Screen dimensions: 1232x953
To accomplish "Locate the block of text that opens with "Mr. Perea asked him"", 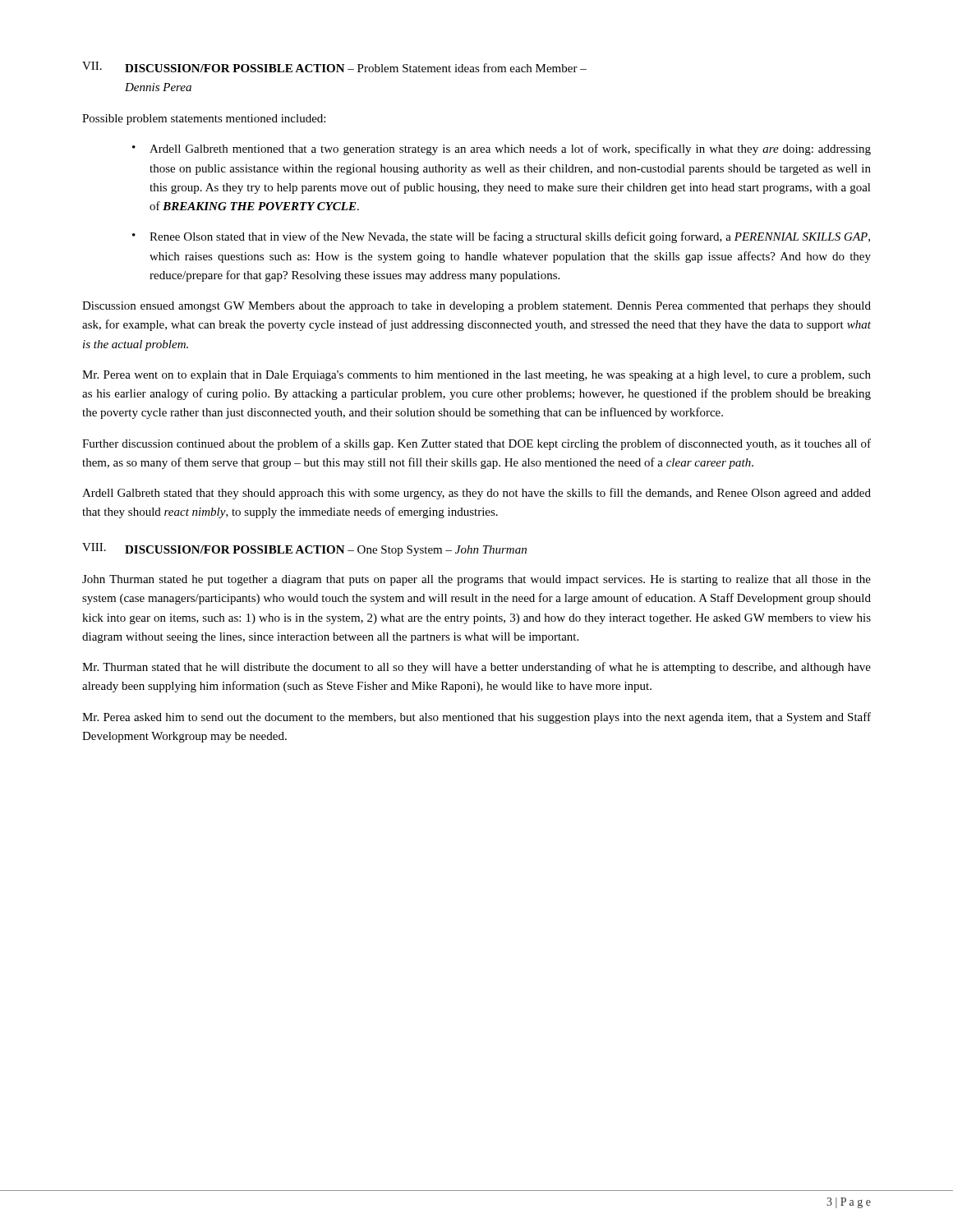I will point(476,726).
